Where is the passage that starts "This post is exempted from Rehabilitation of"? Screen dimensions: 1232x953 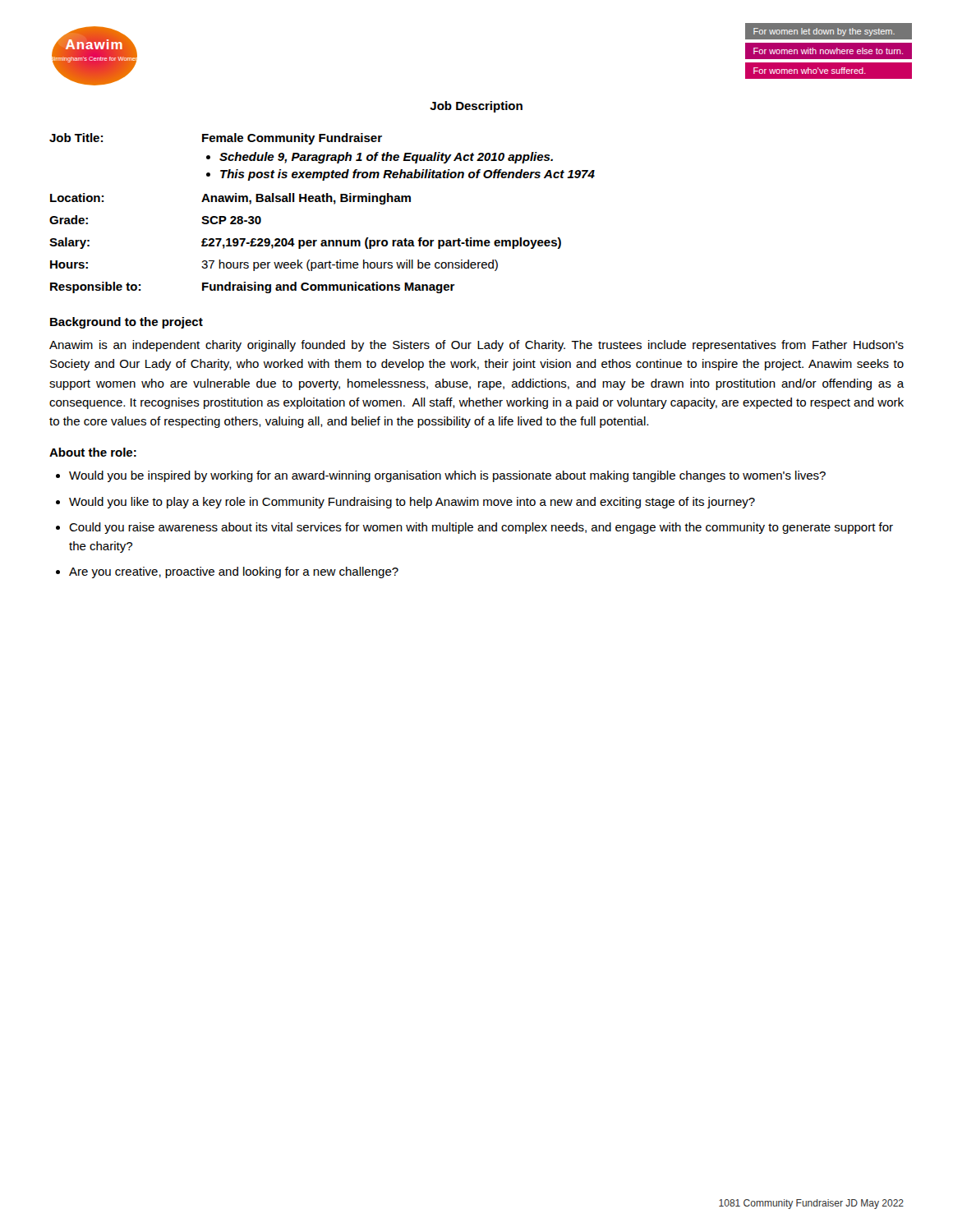(x=407, y=174)
